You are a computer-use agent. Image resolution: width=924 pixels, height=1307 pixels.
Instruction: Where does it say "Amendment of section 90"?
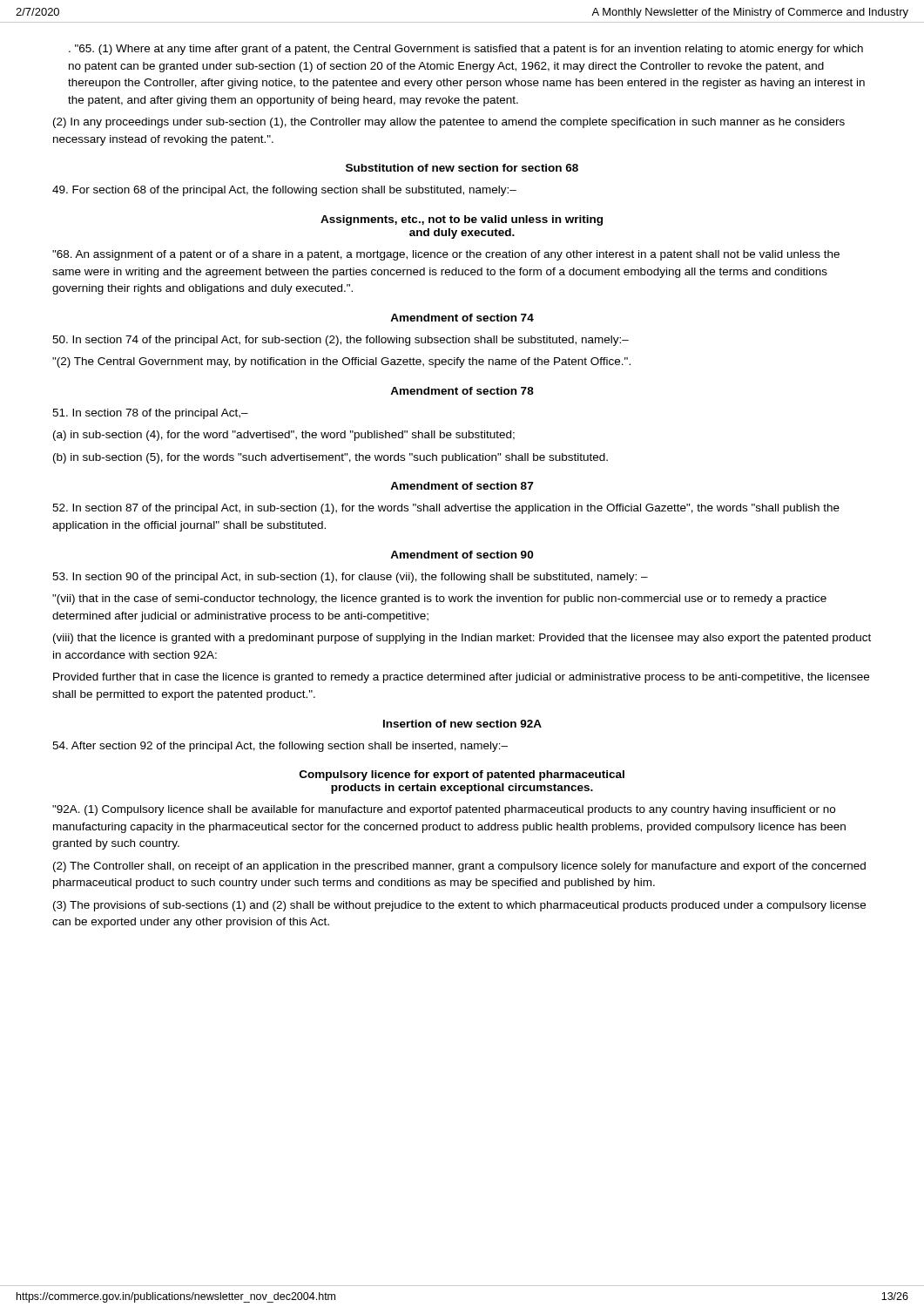(x=462, y=554)
